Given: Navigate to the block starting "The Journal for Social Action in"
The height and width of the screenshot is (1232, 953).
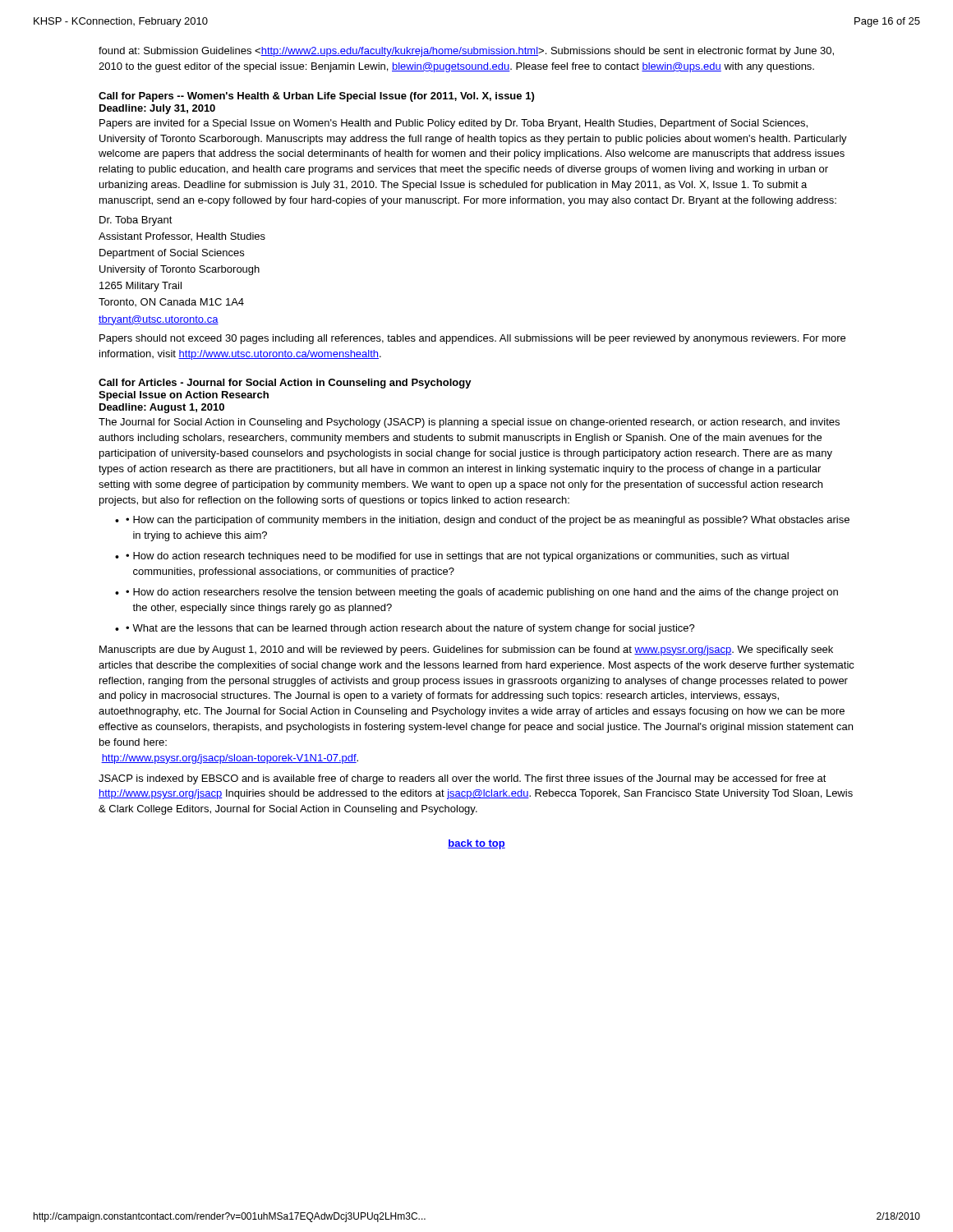Looking at the screenshot, I should tap(469, 461).
